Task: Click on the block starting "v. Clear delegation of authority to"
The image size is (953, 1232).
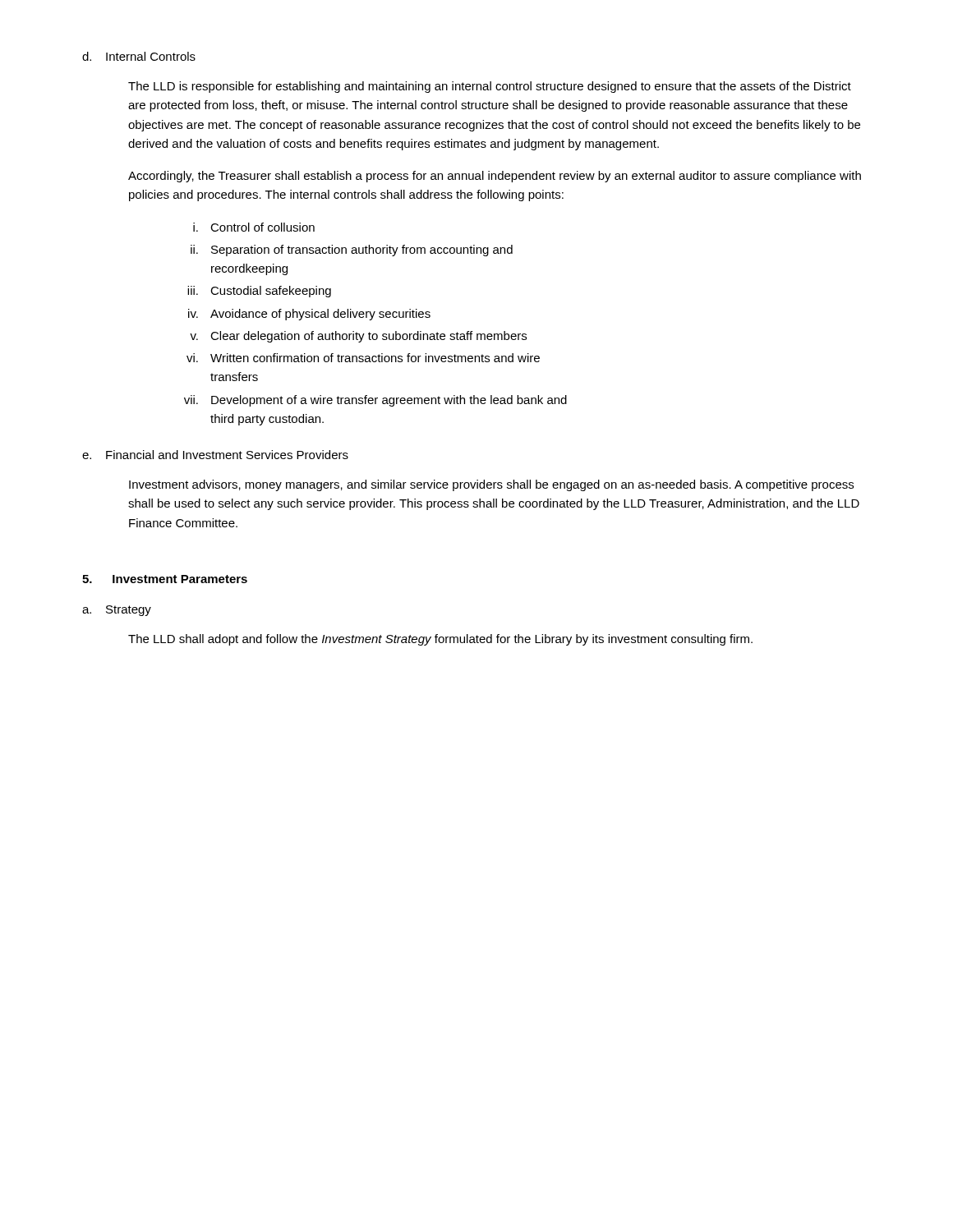Action: (x=518, y=335)
